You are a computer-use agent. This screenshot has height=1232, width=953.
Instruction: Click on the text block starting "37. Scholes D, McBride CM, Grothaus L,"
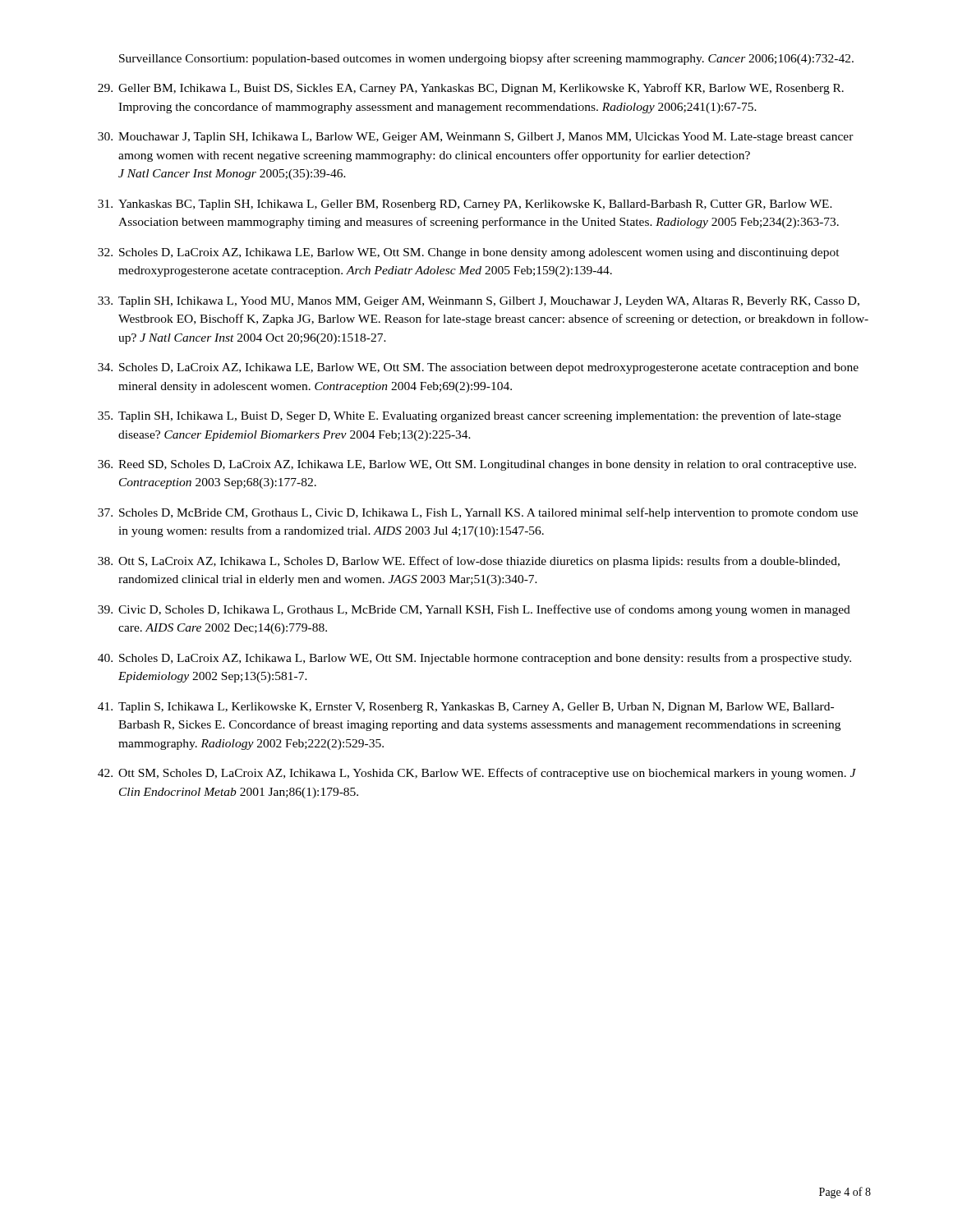(x=476, y=522)
